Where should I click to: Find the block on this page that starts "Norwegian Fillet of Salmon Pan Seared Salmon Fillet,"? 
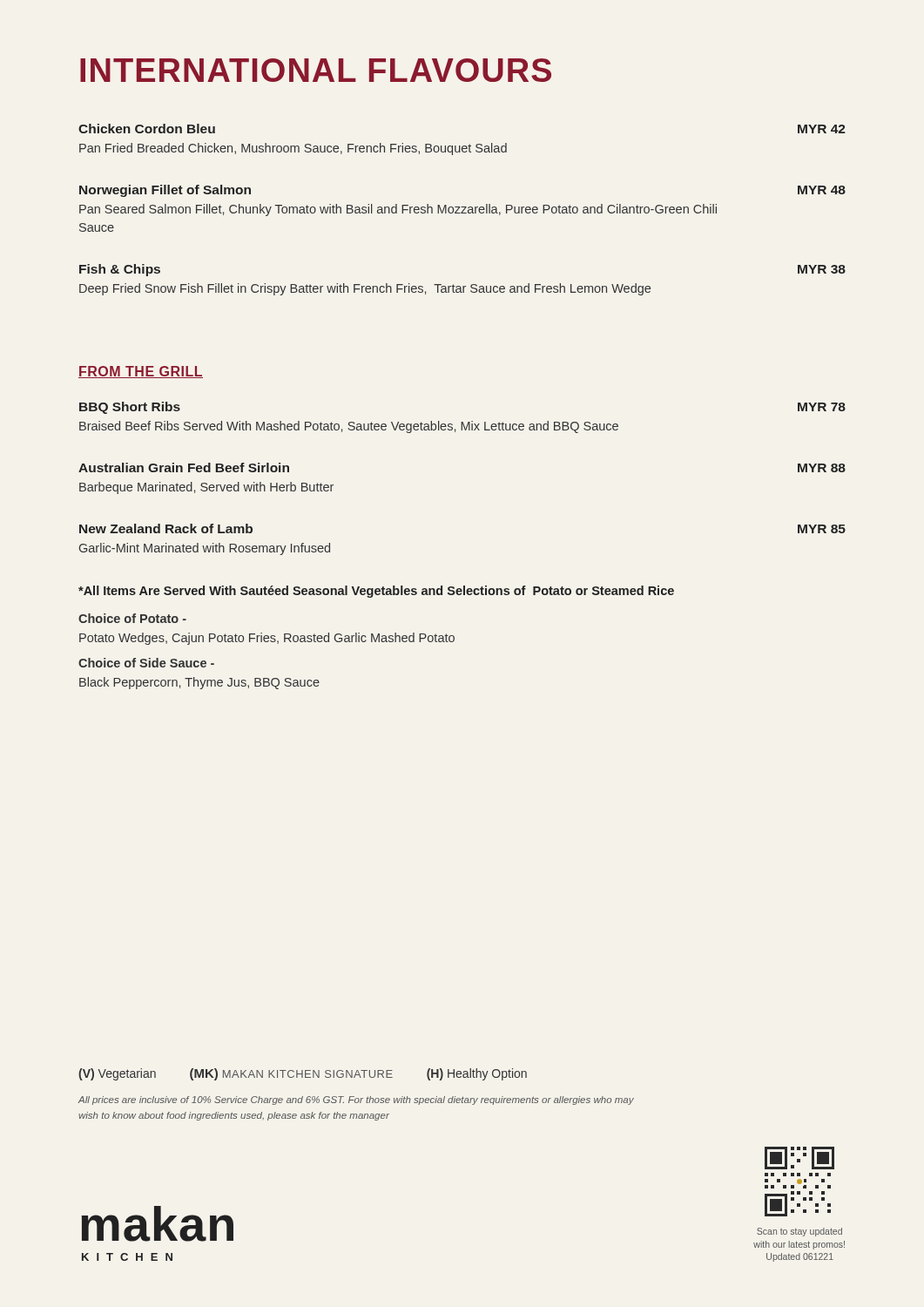click(462, 210)
